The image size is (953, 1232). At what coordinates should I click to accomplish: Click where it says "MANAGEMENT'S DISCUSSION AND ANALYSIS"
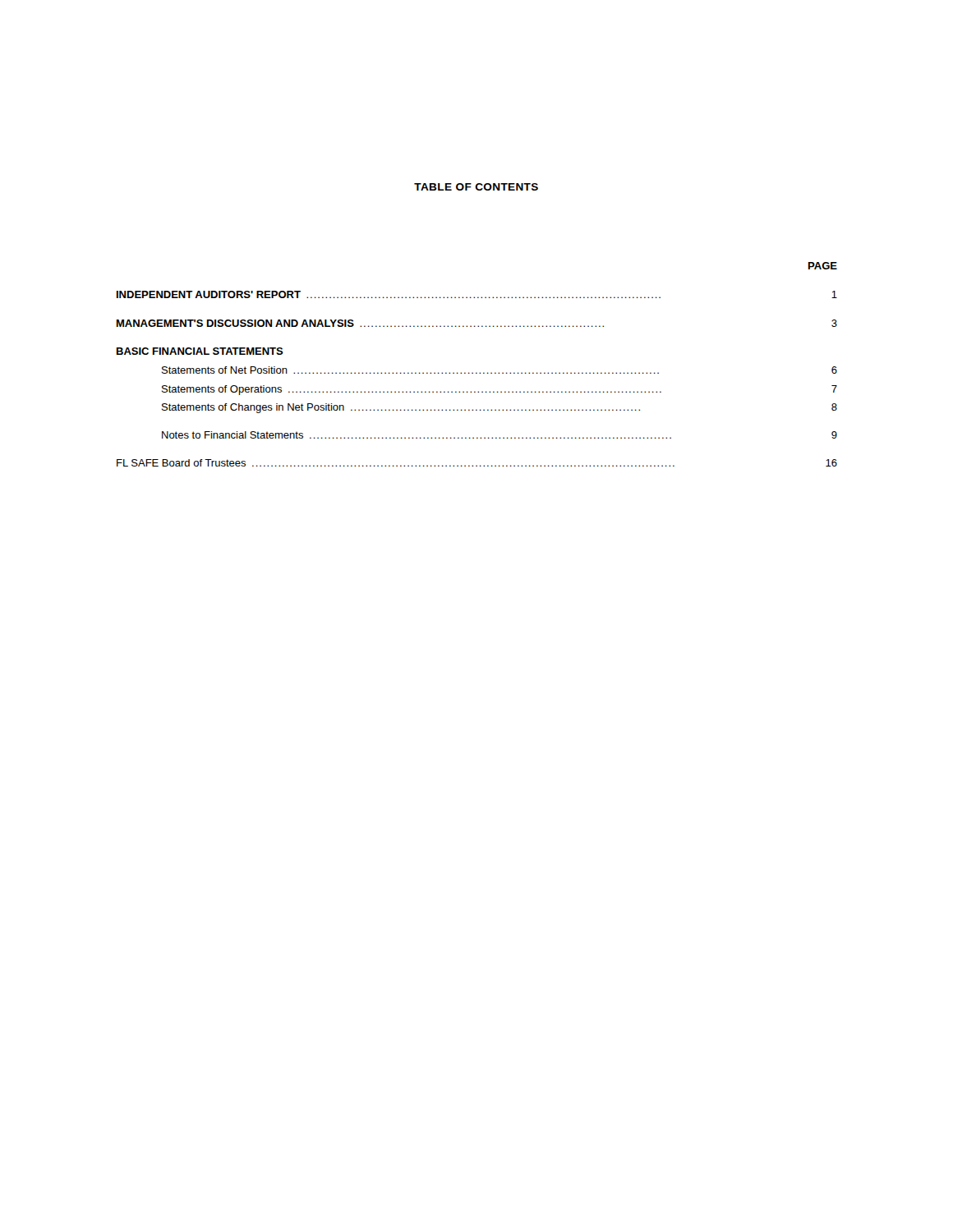pyautogui.click(x=476, y=324)
